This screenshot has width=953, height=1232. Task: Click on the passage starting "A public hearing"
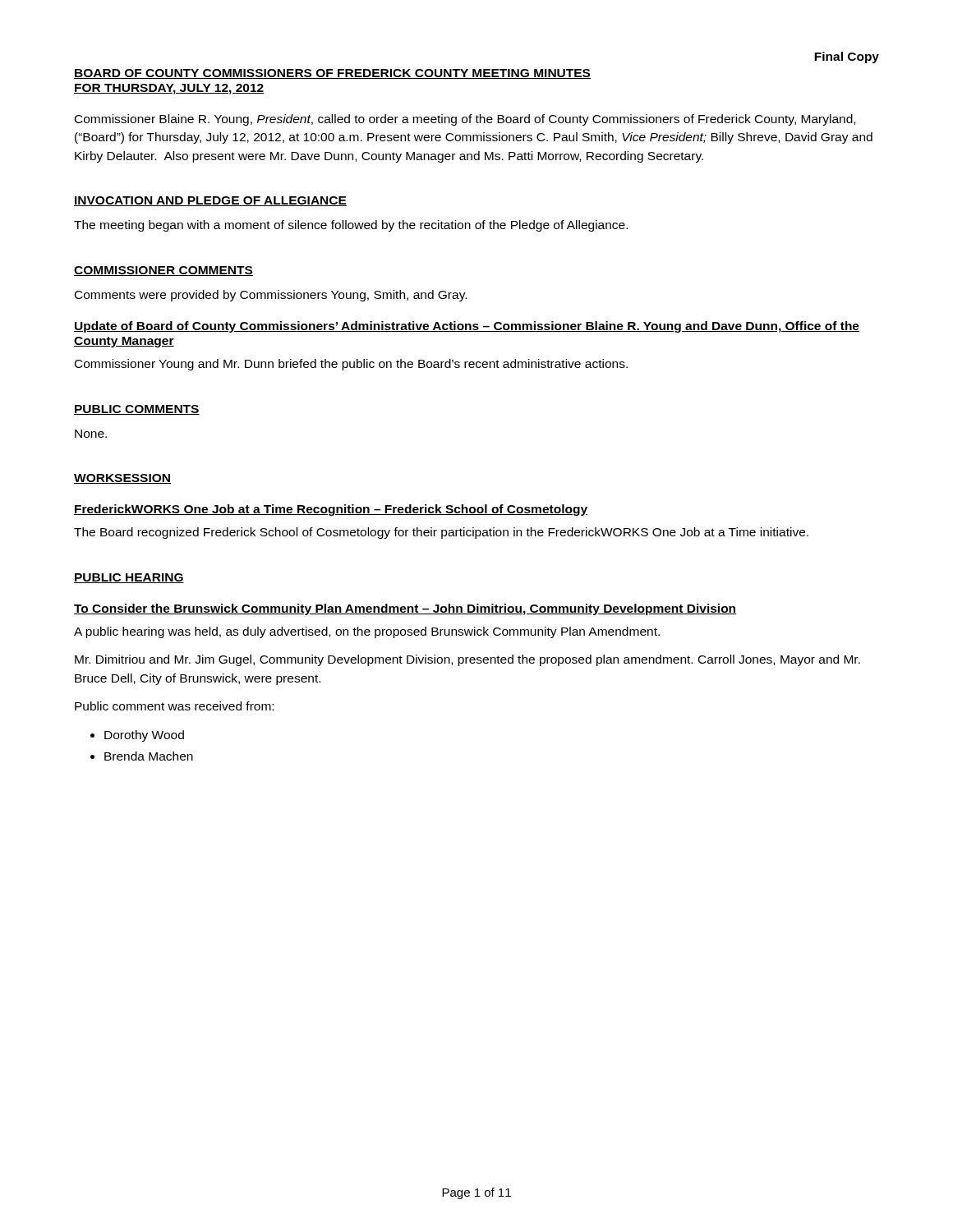476,632
